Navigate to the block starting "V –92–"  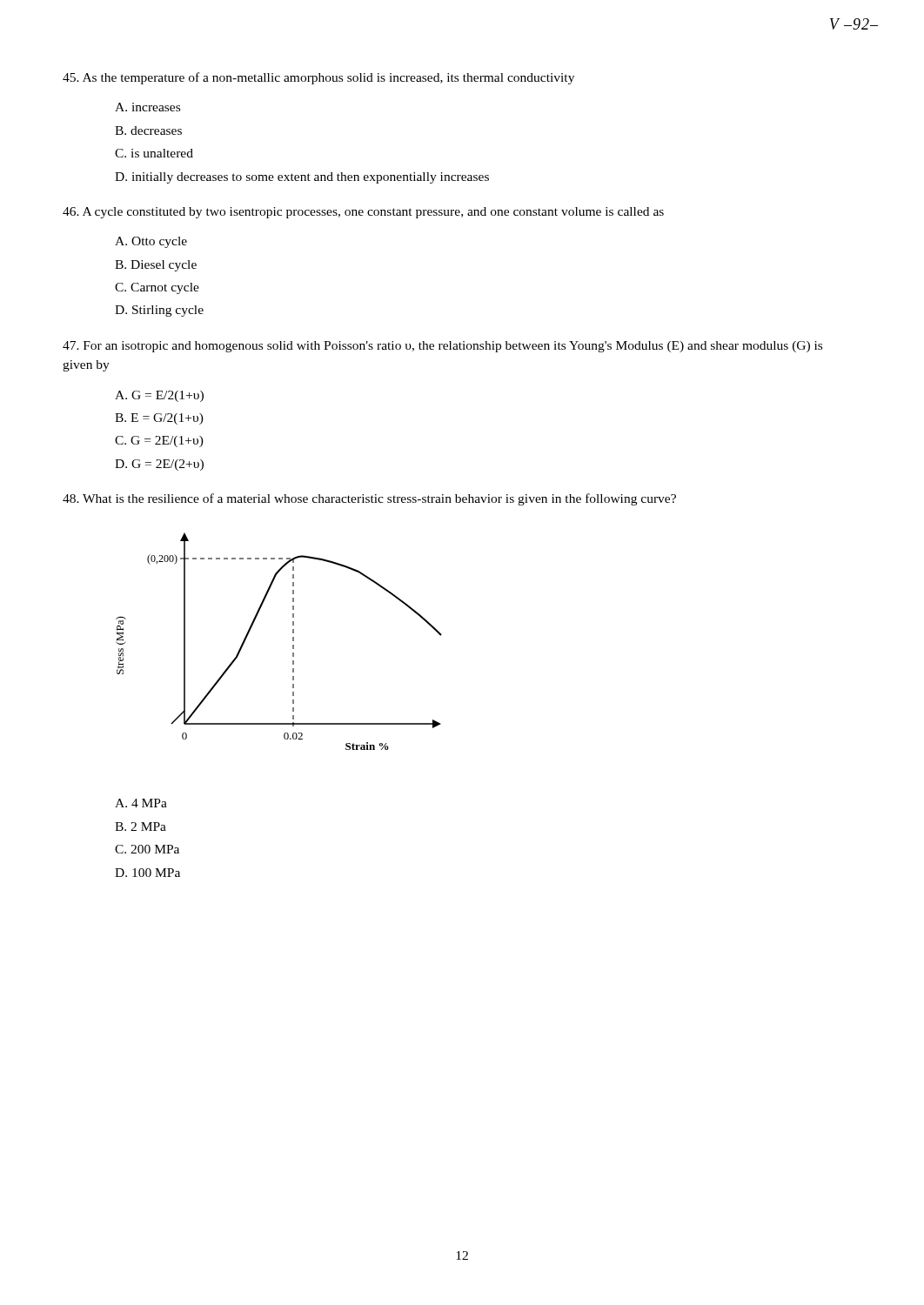point(854,24)
